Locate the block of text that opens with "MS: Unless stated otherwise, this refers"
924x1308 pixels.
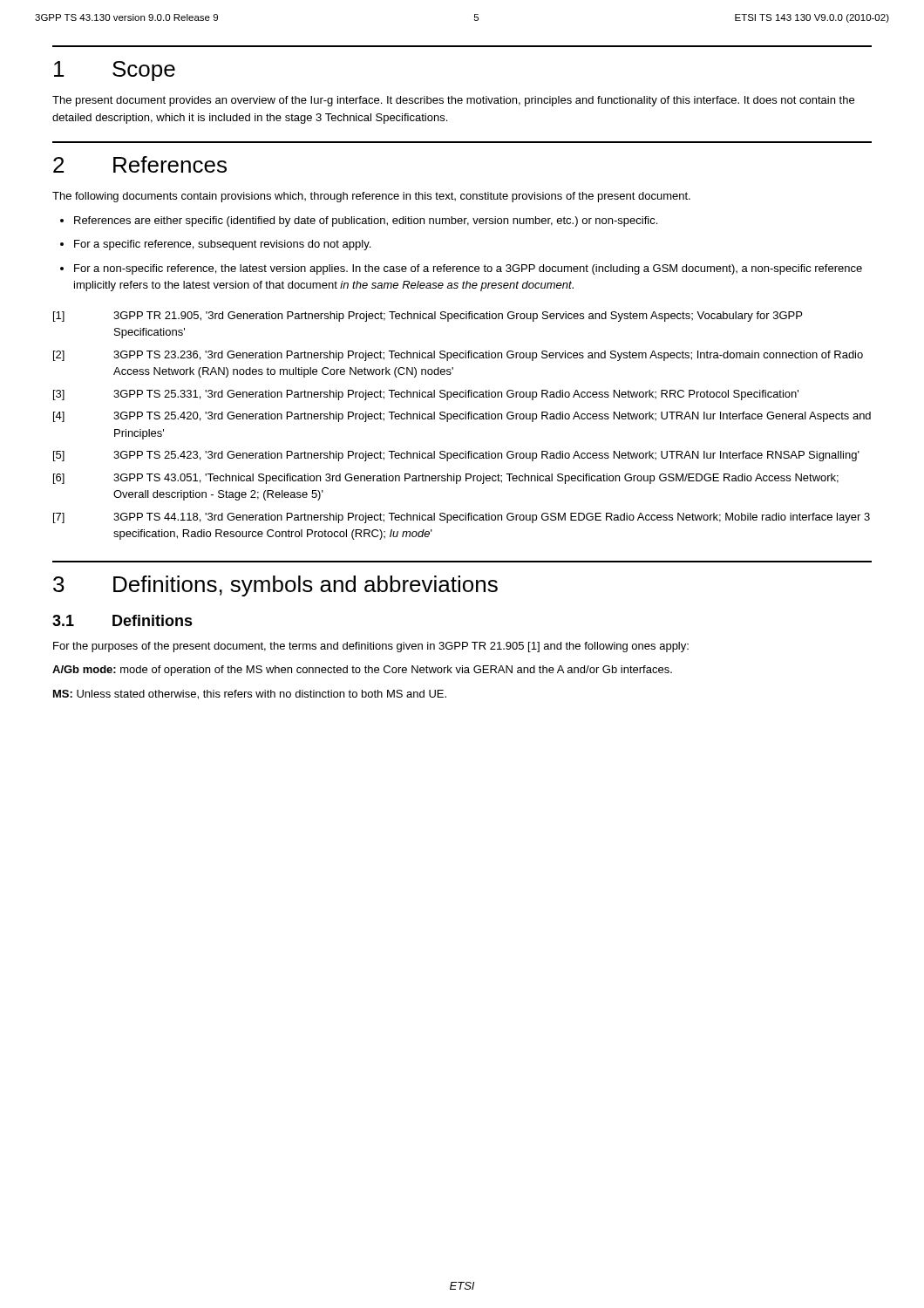(250, 693)
